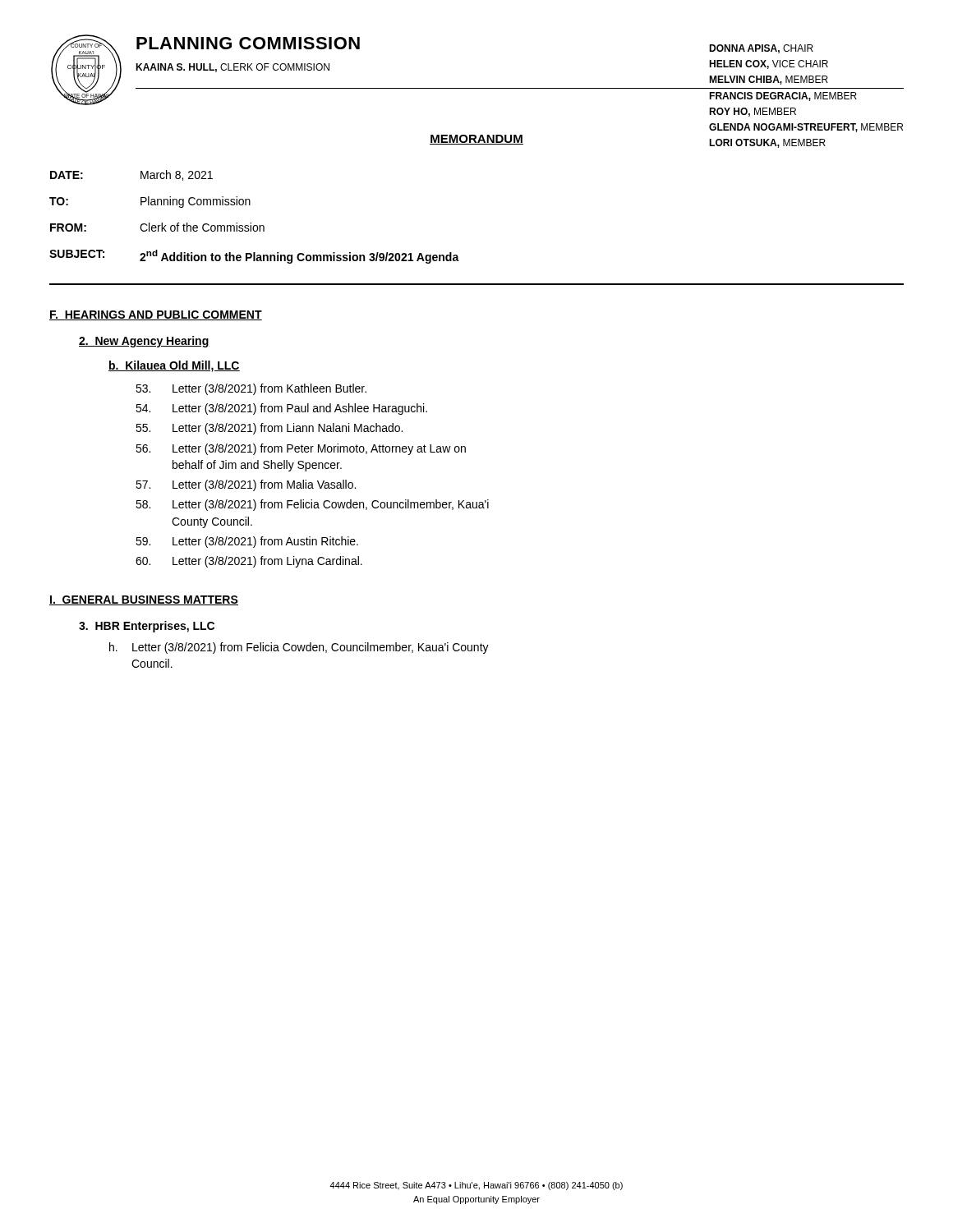Viewport: 953px width, 1232px height.
Task: Find the list item that says "h. Letter (3/8/2021) from Felicia Cowden, Councilmember, Kaua'i"
Action: [298, 655]
